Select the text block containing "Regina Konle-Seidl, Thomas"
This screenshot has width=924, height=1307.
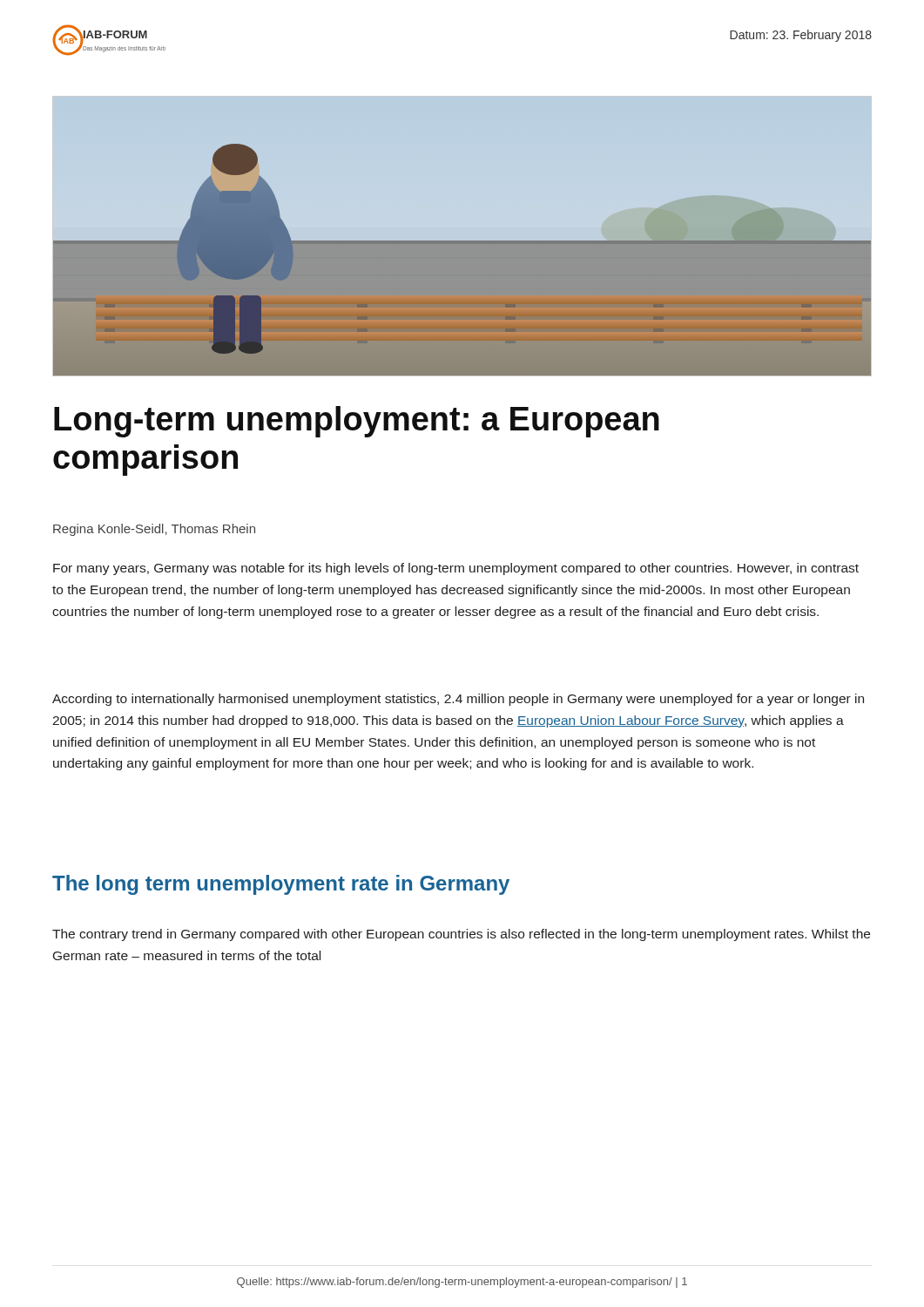click(154, 528)
